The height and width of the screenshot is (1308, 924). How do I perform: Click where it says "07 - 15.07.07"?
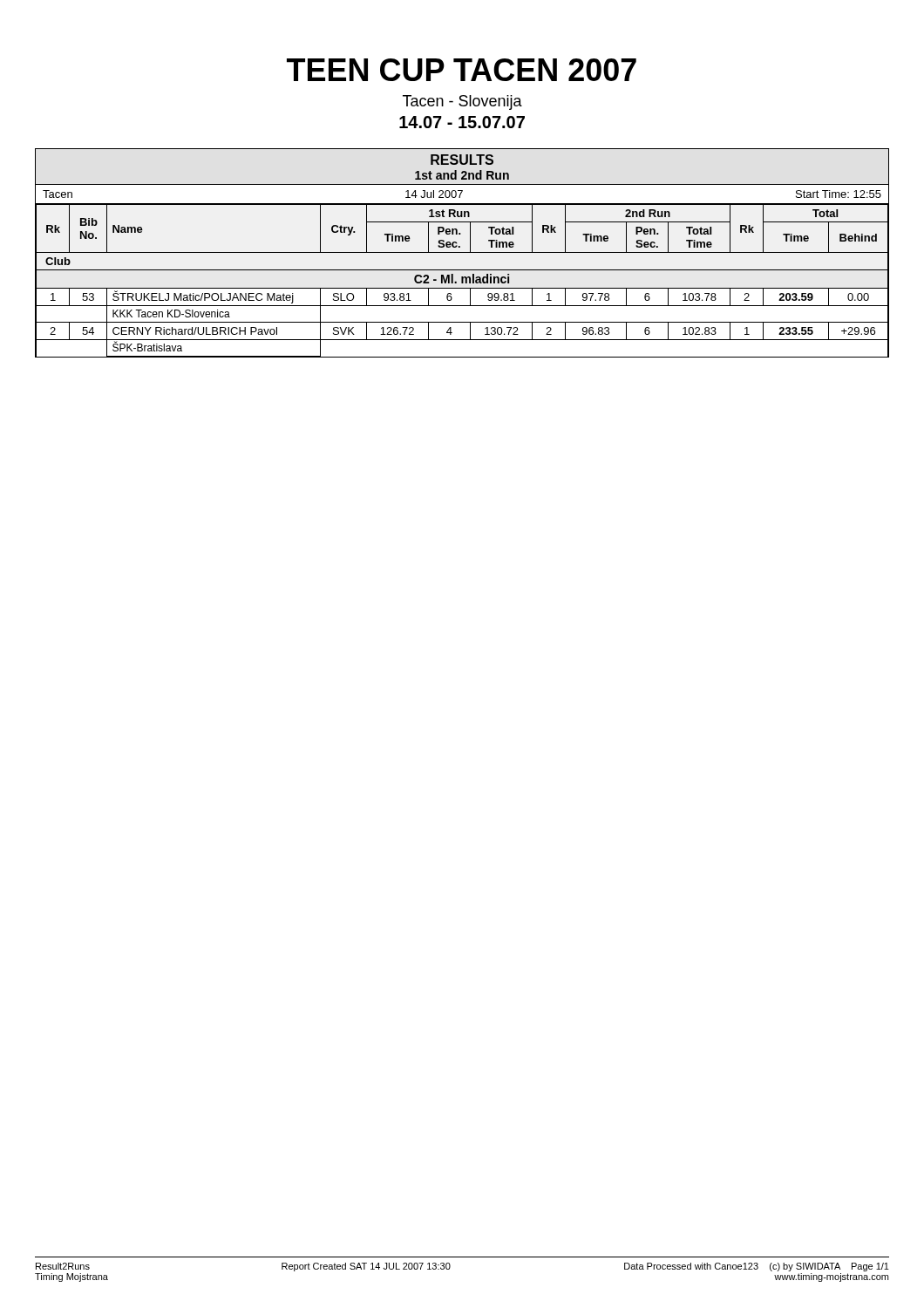tap(462, 122)
